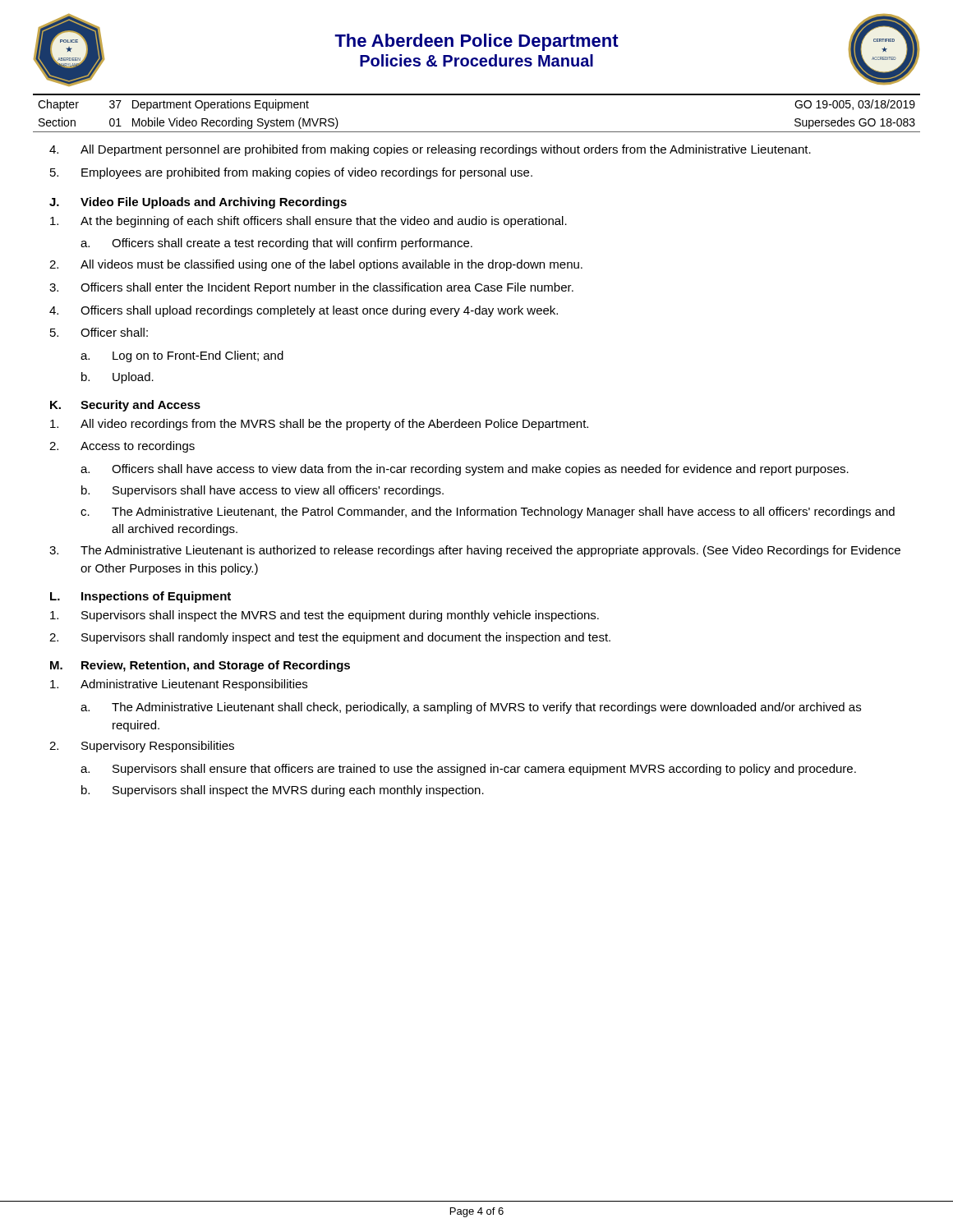Click on the section header that says "J. Video File Uploads and Archiving Recordings"
Screen dimensions: 1232x953
point(198,201)
